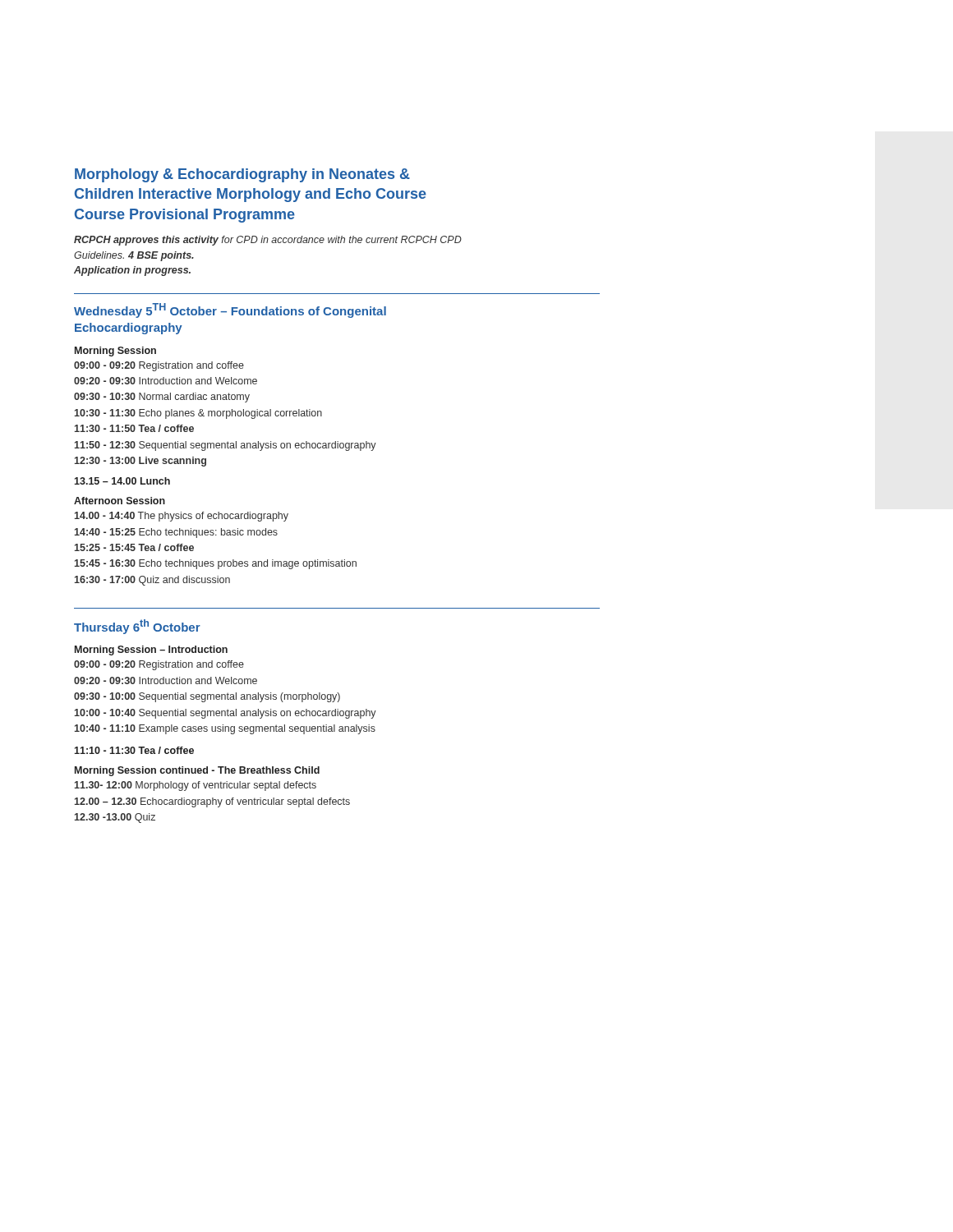Image resolution: width=953 pixels, height=1232 pixels.
Task: Click on the list item that says "11:30 - 11:50 Tea"
Action: 134,429
